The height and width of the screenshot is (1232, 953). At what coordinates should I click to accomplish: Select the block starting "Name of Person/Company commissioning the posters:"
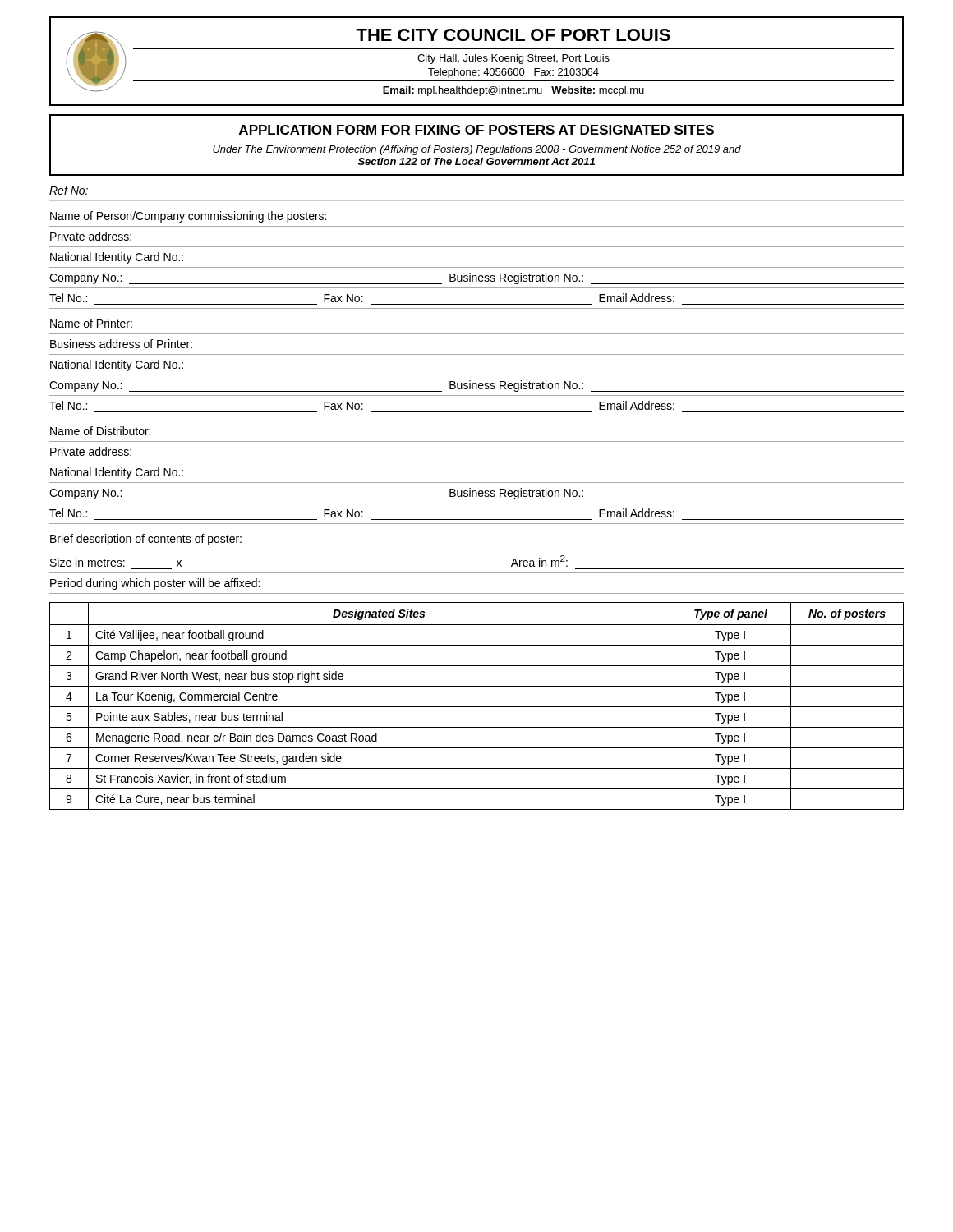pyautogui.click(x=188, y=216)
